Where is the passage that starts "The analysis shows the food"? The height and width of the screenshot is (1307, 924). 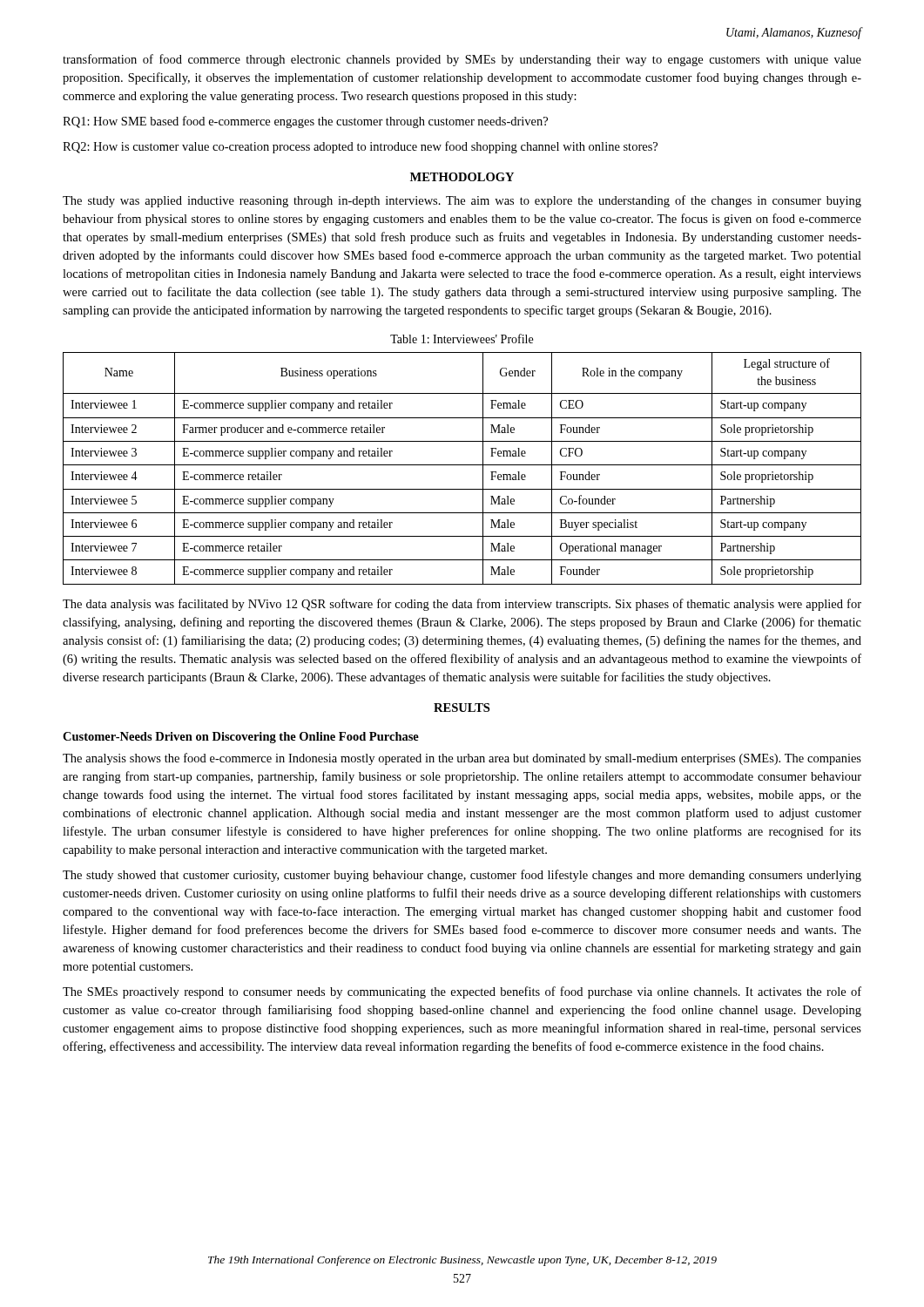coord(462,804)
